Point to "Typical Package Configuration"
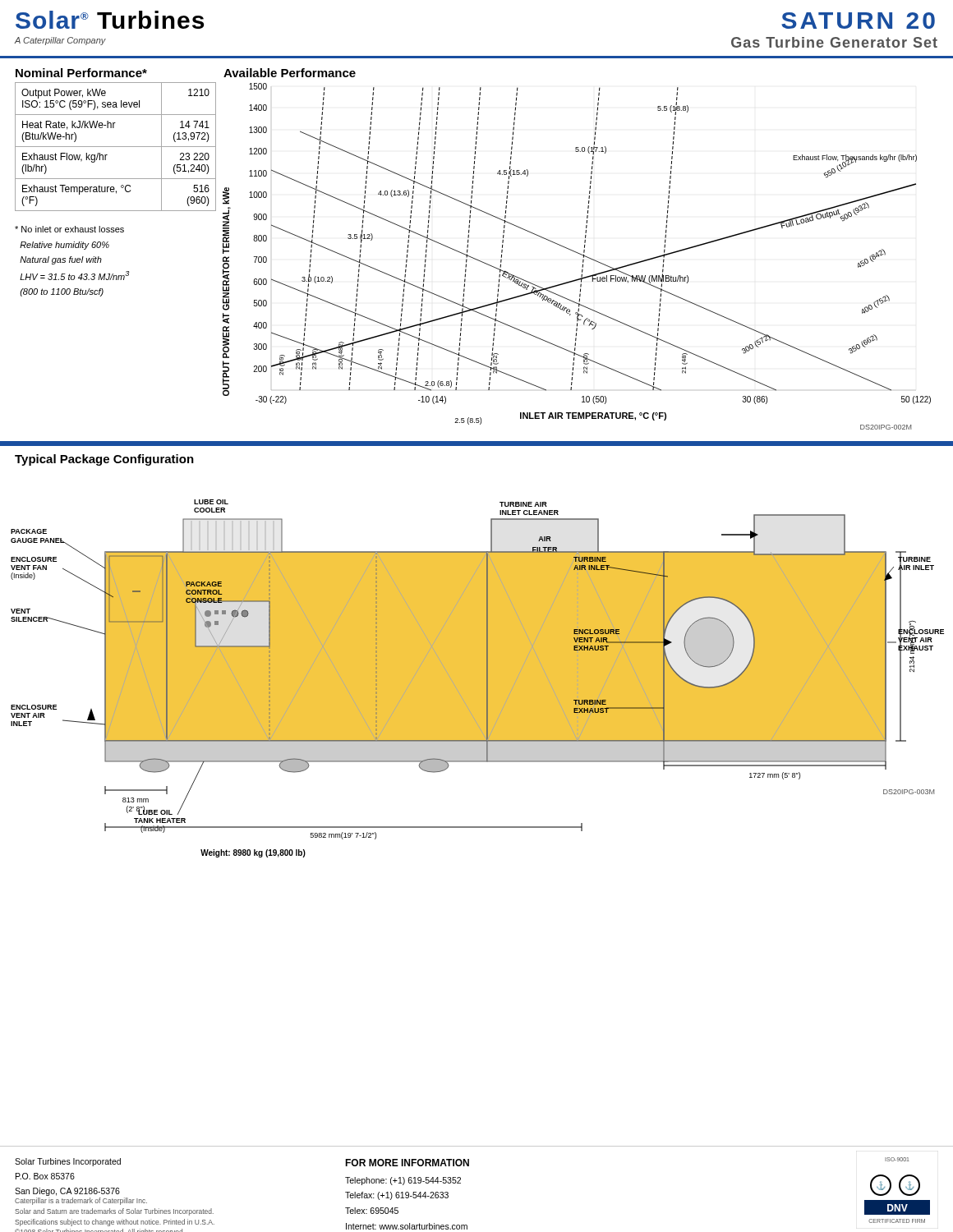Viewport: 953px width, 1232px height. pyautogui.click(x=104, y=459)
